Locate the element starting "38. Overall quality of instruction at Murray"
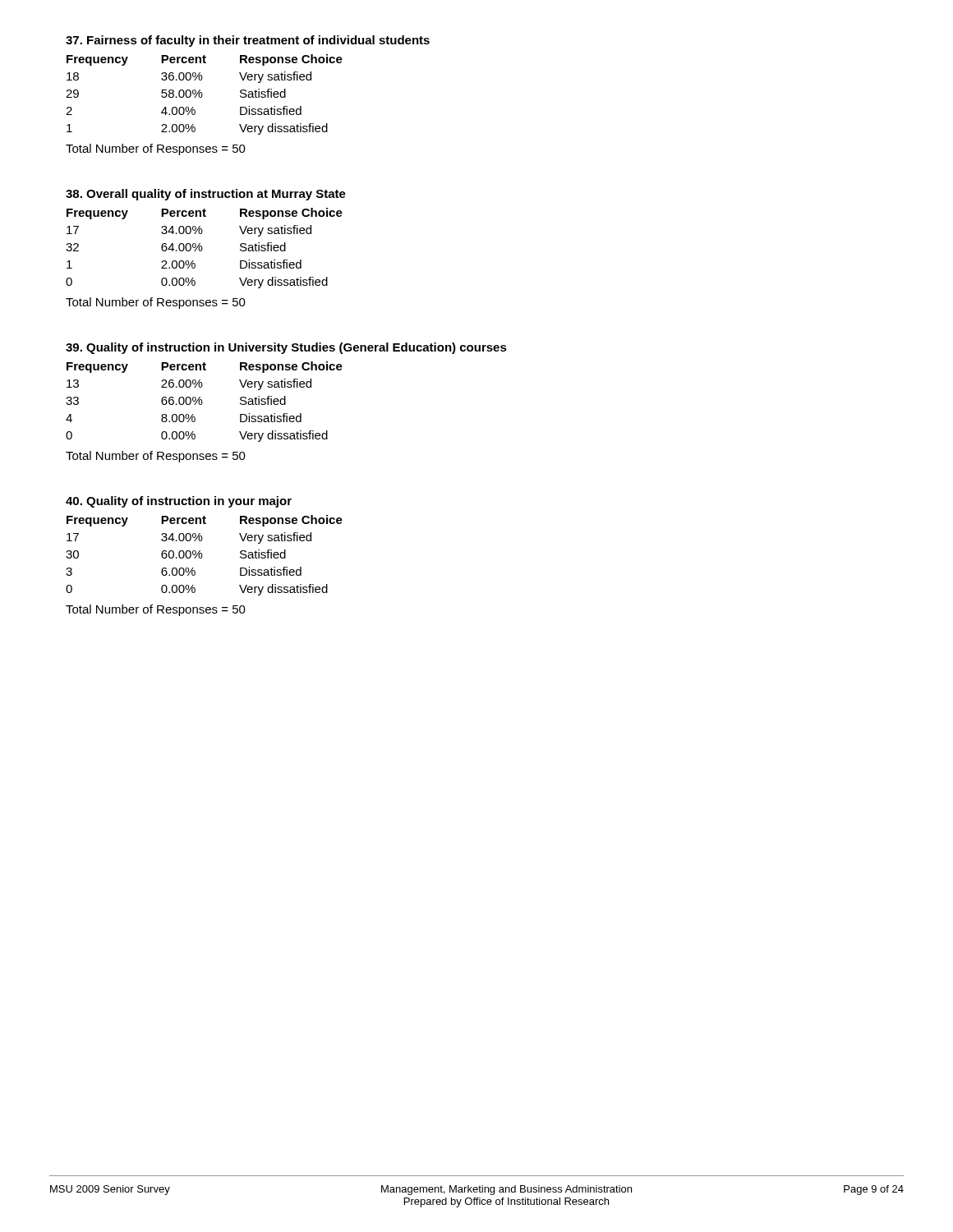This screenshot has width=953, height=1232. point(206,193)
